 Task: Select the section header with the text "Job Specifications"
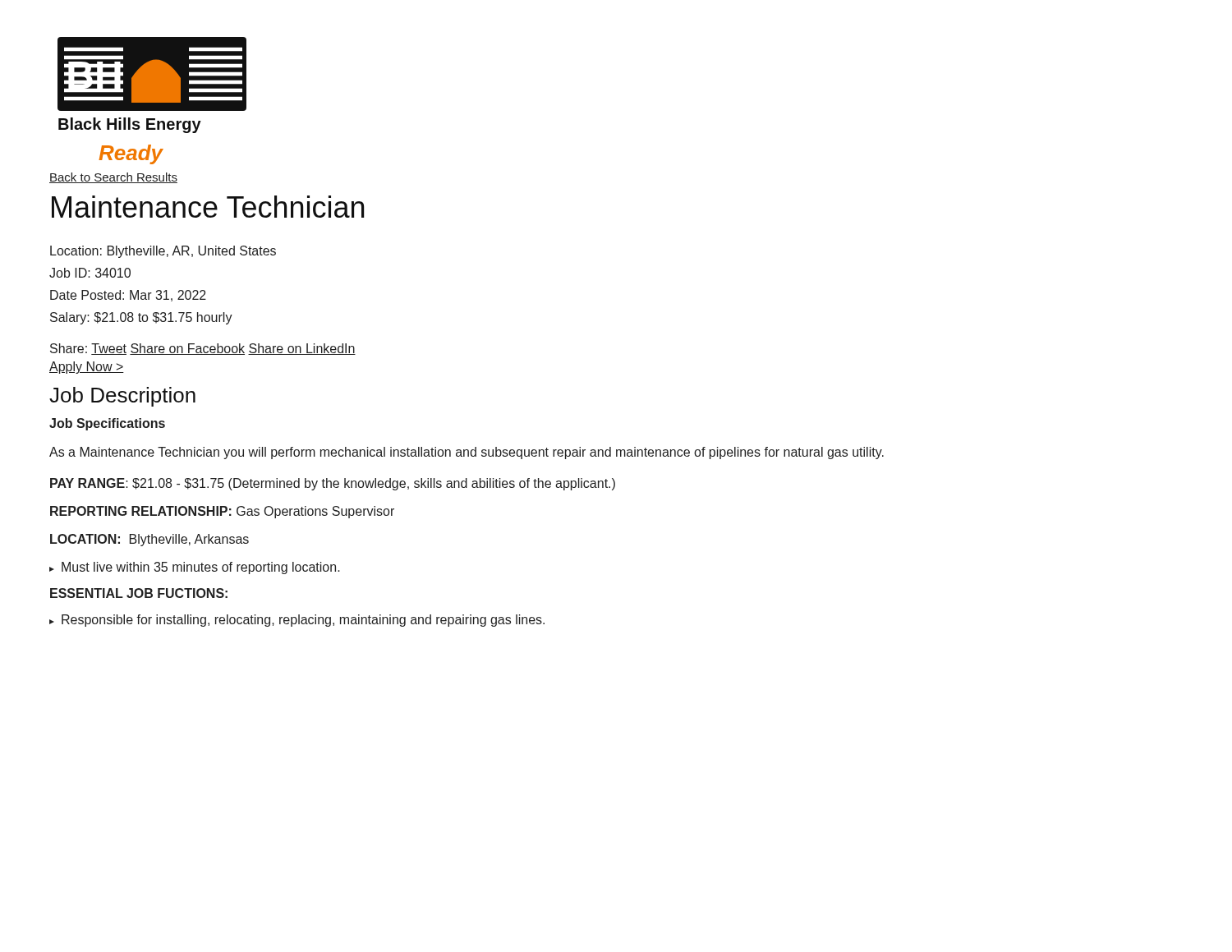107,424
